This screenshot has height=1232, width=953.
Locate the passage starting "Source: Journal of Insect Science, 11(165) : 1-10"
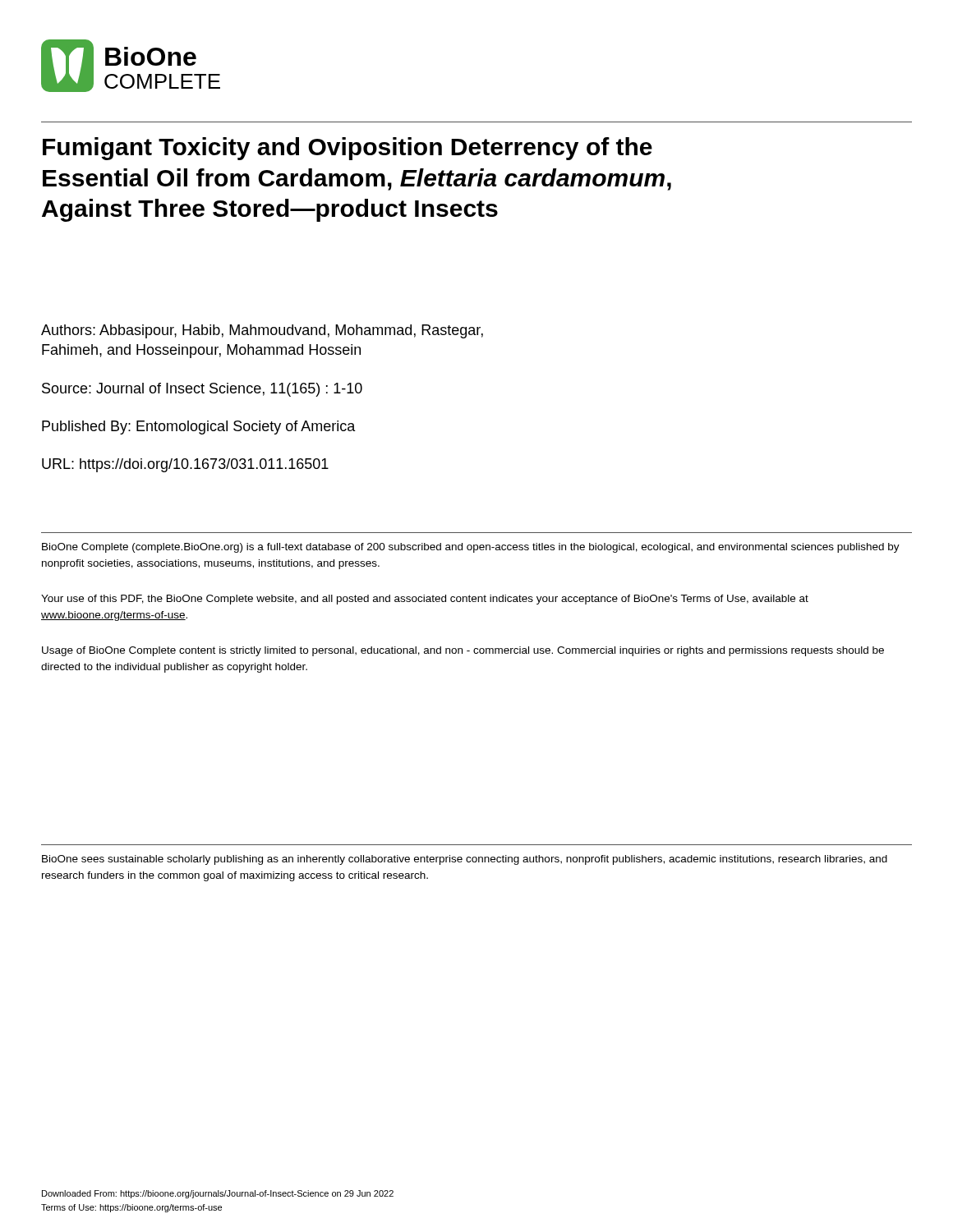(202, 388)
